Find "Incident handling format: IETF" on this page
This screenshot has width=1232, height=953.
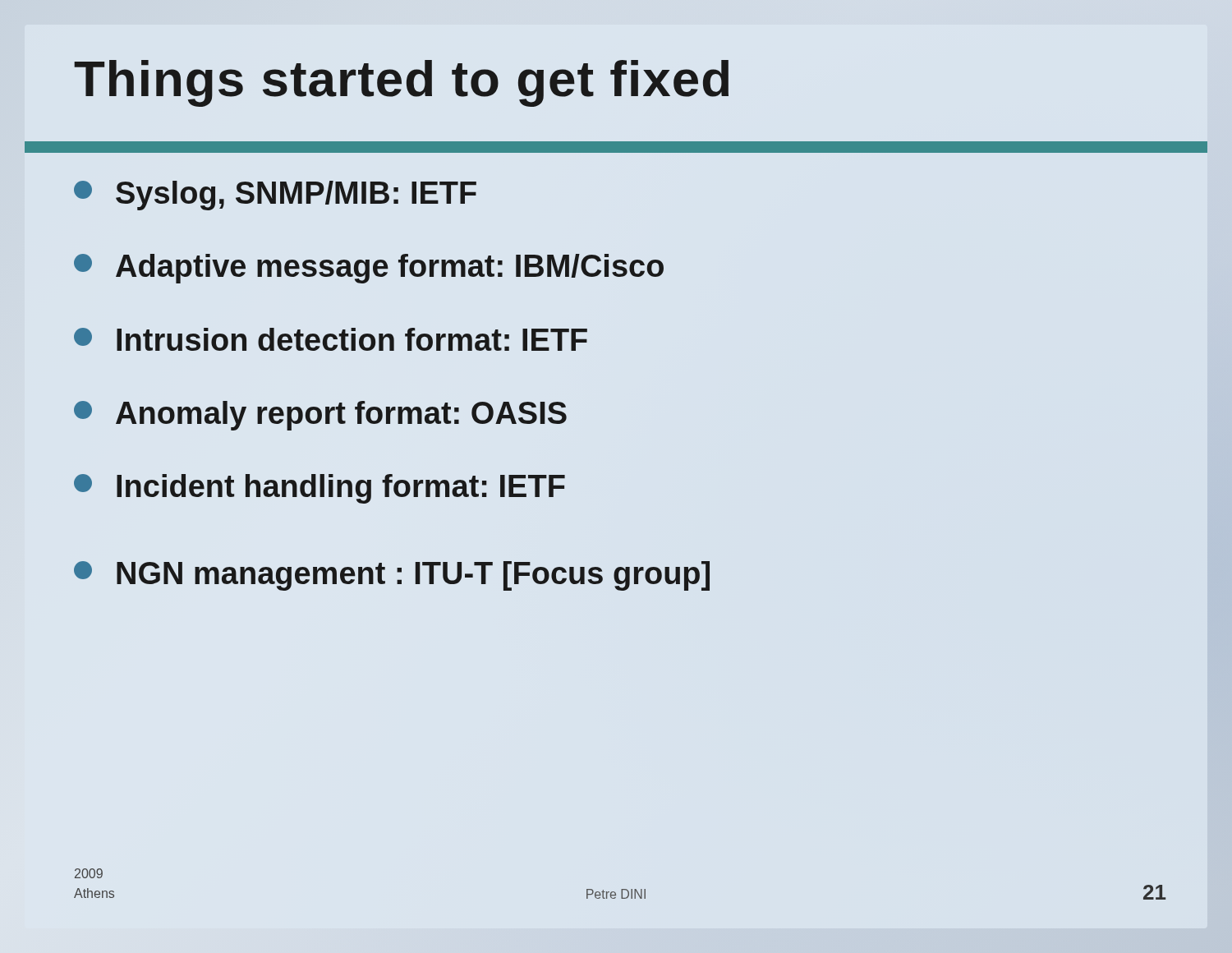pos(320,487)
